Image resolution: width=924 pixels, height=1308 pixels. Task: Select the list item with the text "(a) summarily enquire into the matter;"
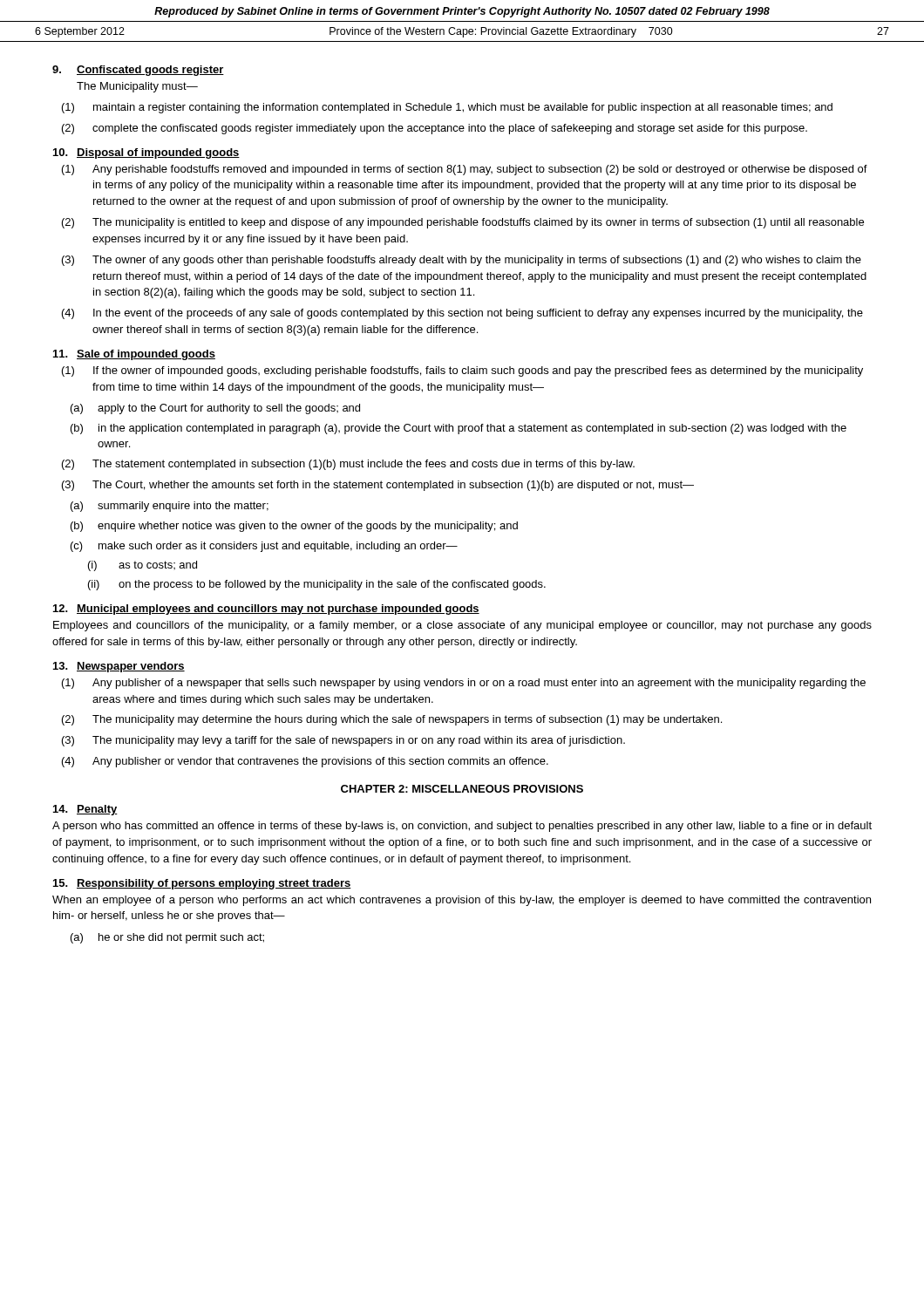click(x=170, y=507)
